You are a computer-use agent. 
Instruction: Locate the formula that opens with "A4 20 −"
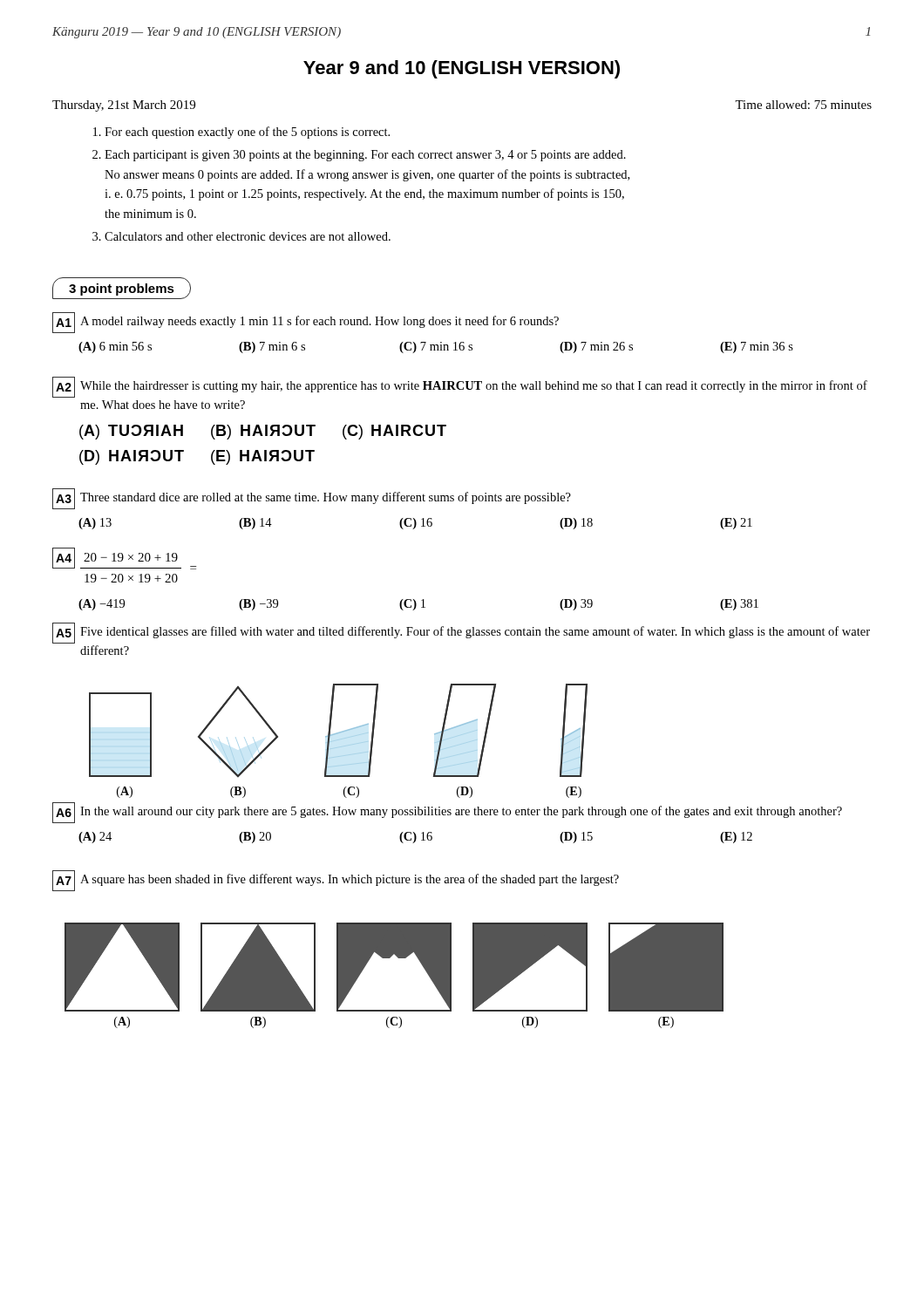tap(124, 559)
